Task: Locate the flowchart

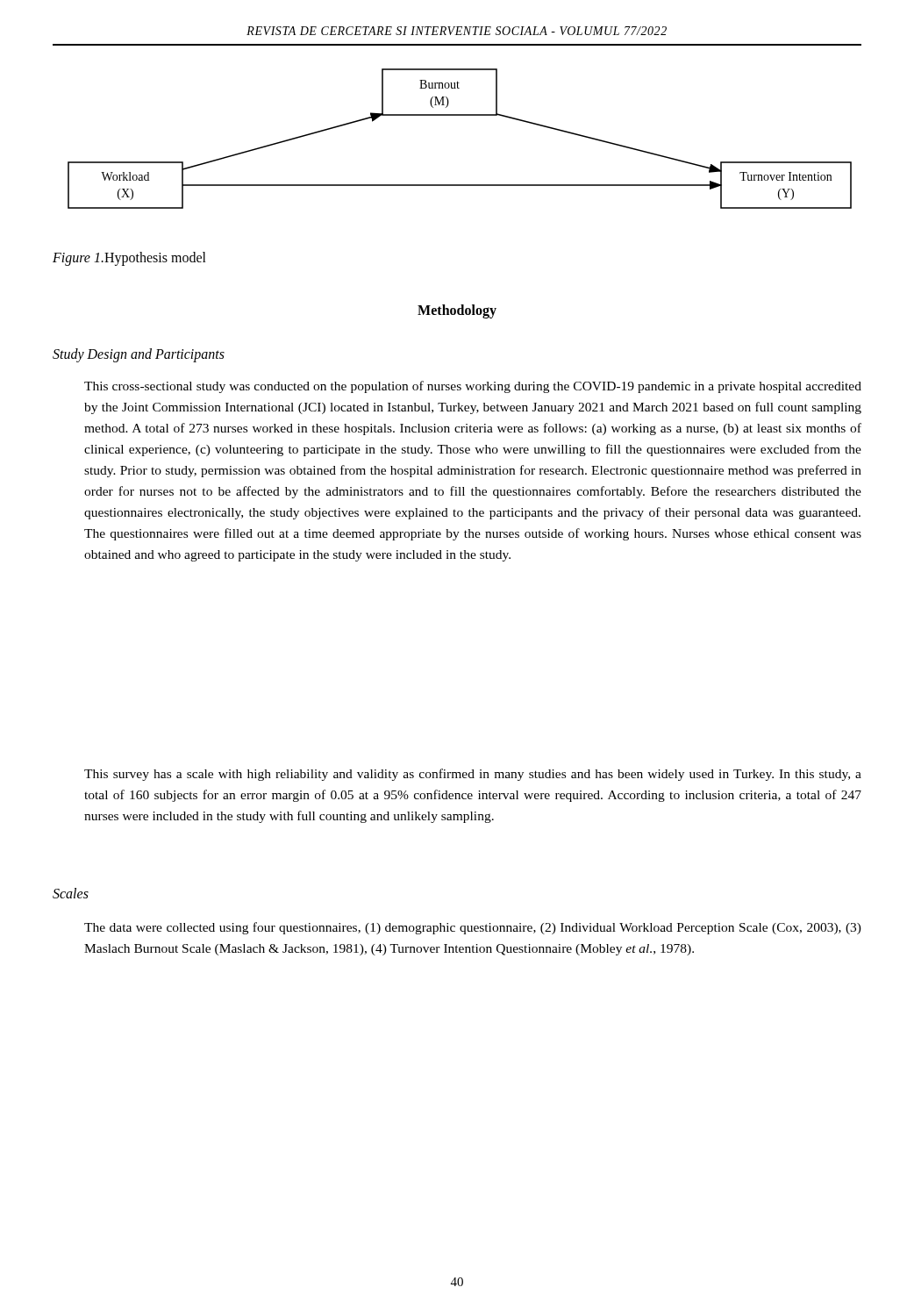Action: pyautogui.click(x=457, y=153)
